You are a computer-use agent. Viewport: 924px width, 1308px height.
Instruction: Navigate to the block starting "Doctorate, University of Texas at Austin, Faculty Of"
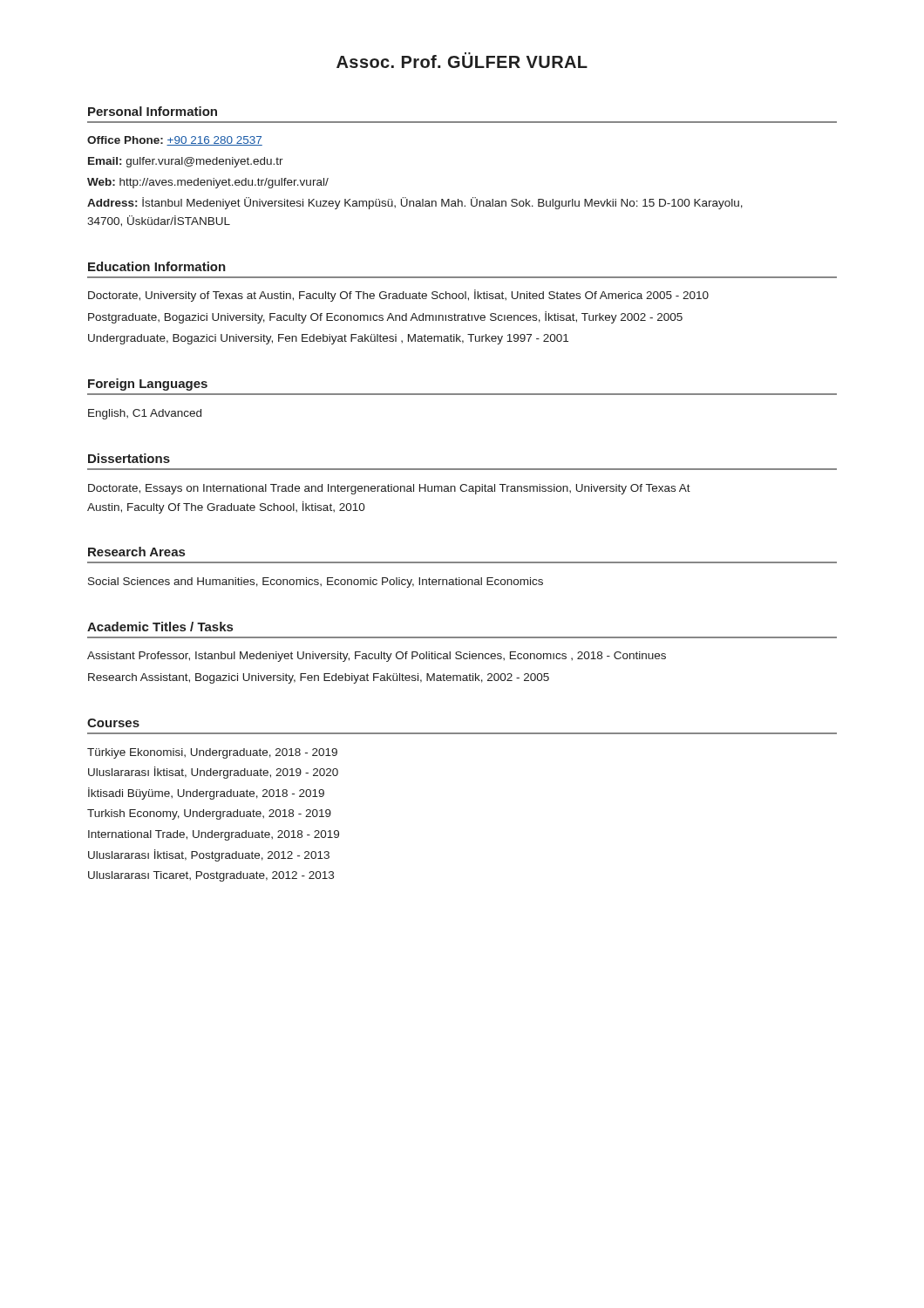pos(462,317)
